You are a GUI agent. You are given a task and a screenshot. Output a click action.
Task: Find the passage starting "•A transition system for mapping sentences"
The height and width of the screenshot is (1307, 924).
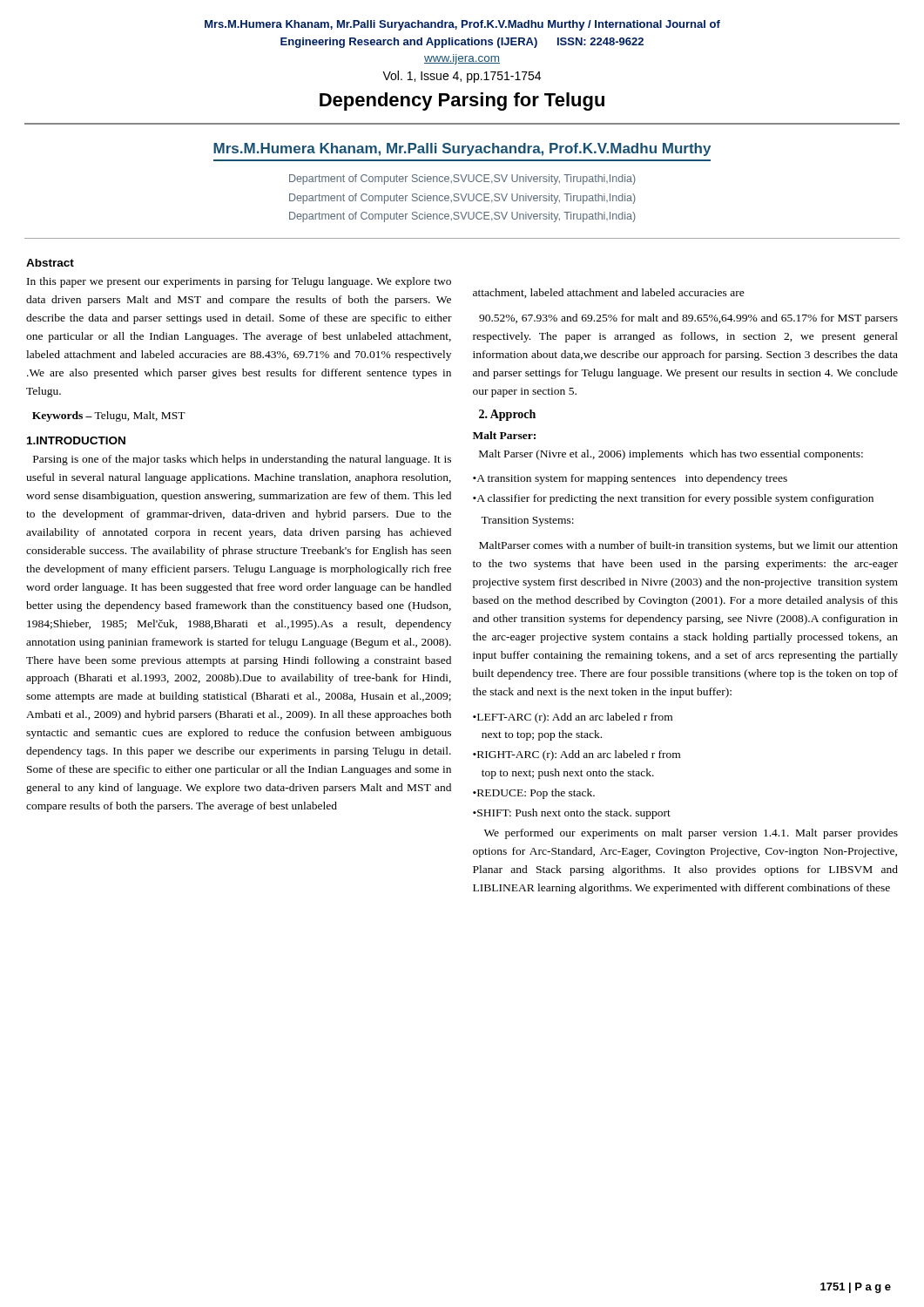(630, 478)
